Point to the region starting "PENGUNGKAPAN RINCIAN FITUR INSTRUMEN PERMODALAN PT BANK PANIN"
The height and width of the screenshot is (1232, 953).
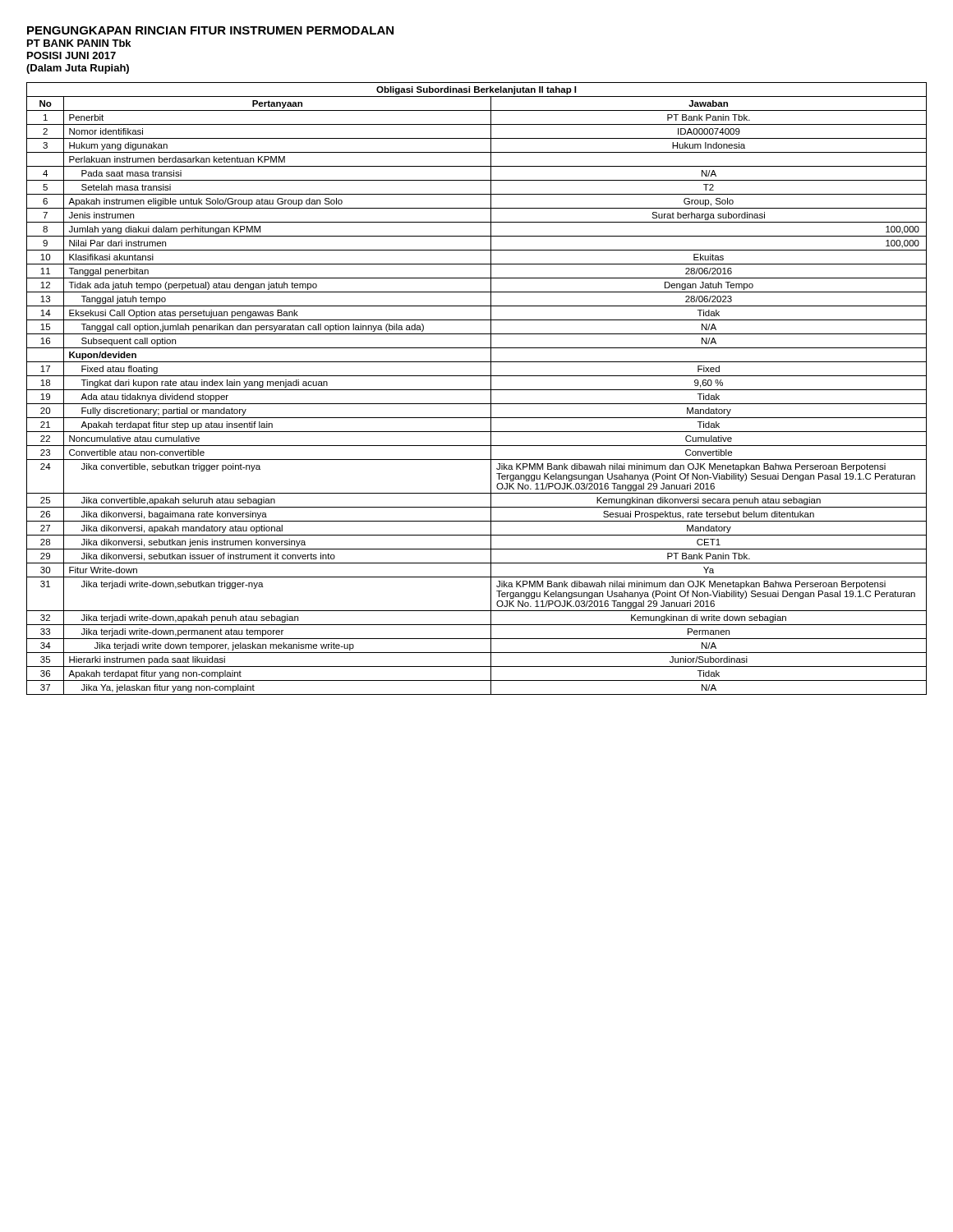(210, 30)
